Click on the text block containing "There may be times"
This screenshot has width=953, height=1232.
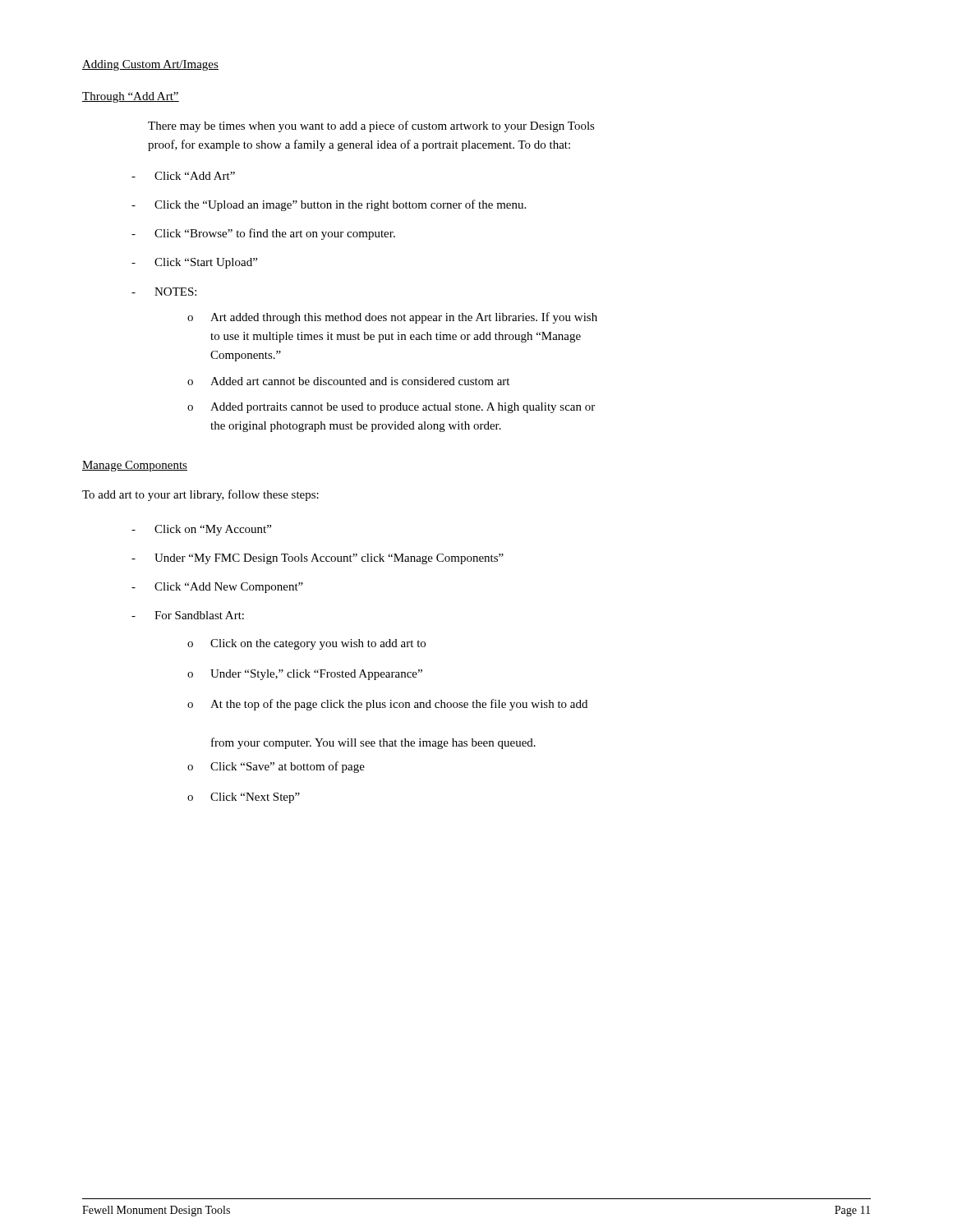(371, 135)
